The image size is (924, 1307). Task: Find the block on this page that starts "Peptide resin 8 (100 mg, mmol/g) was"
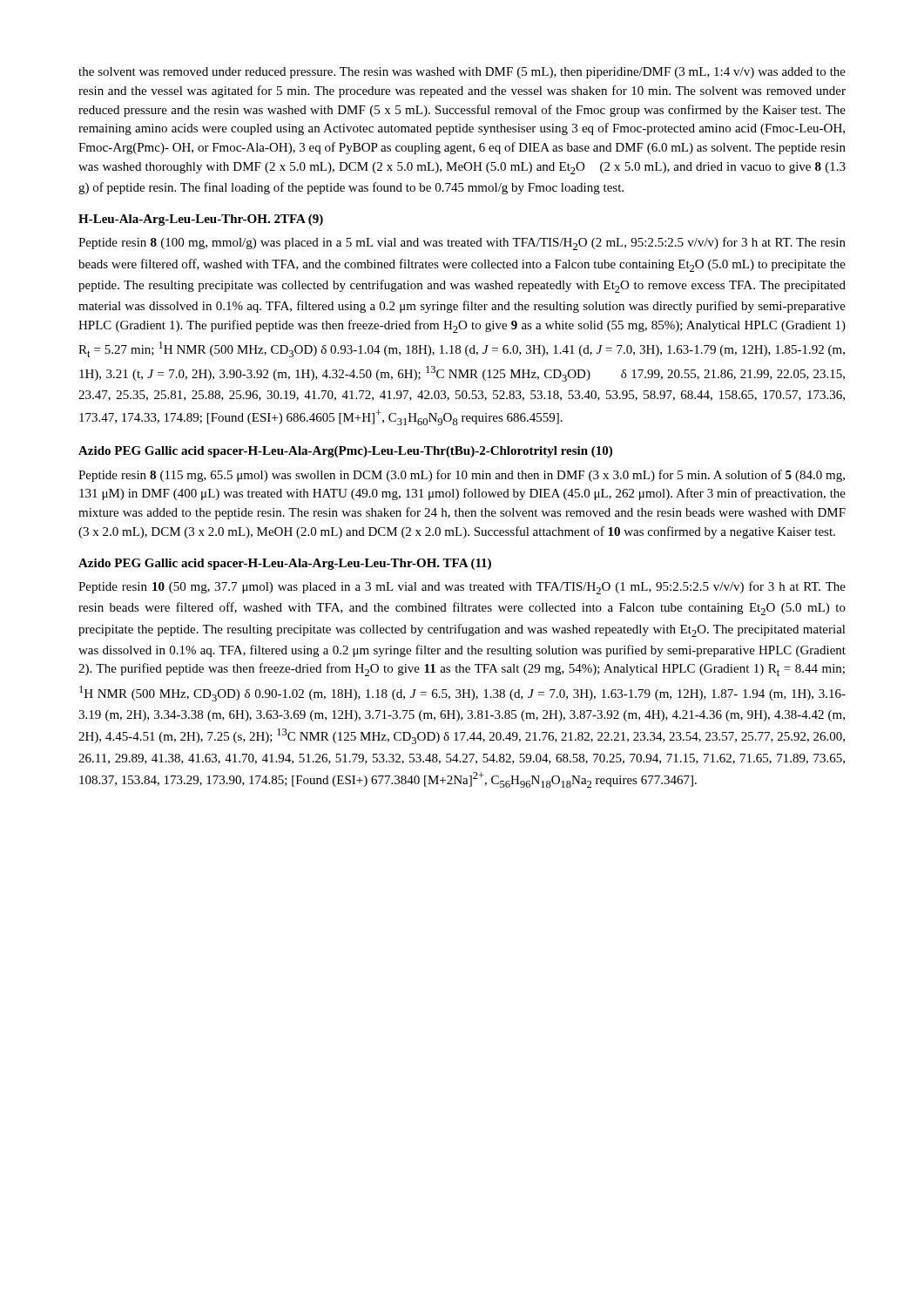[462, 332]
